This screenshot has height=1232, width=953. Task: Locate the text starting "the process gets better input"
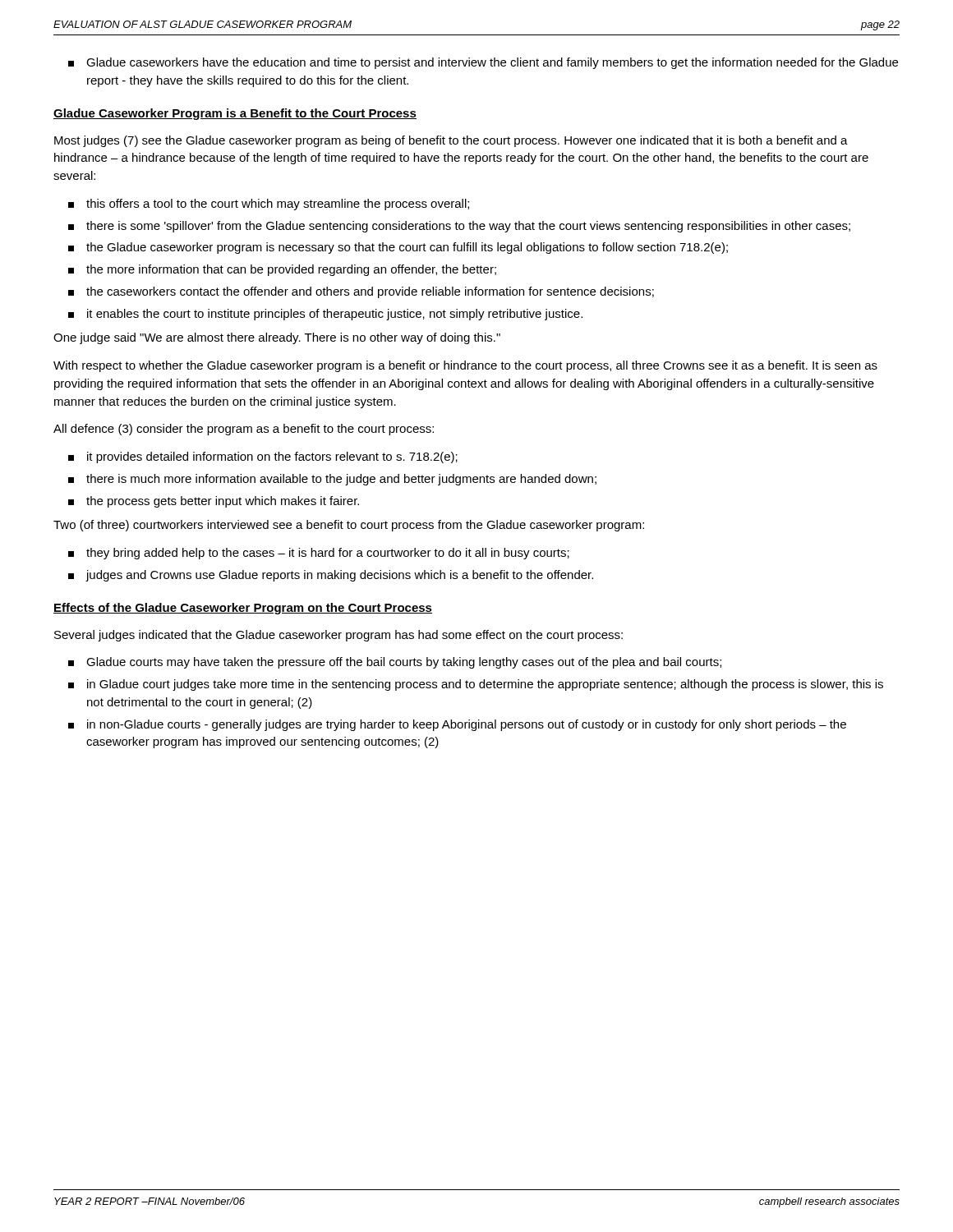coord(214,502)
